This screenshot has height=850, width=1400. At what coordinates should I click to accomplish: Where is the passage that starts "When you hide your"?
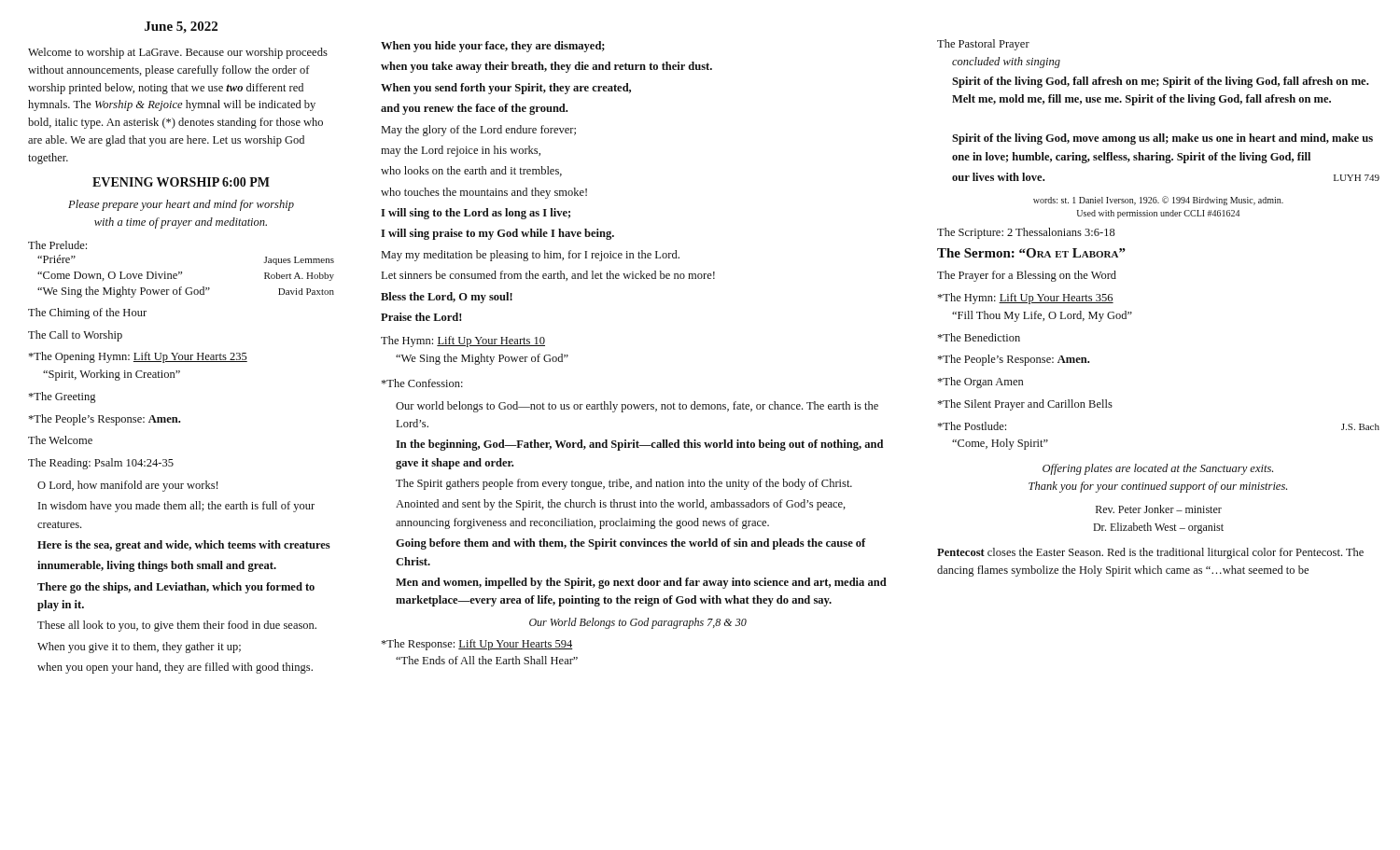[493, 47]
